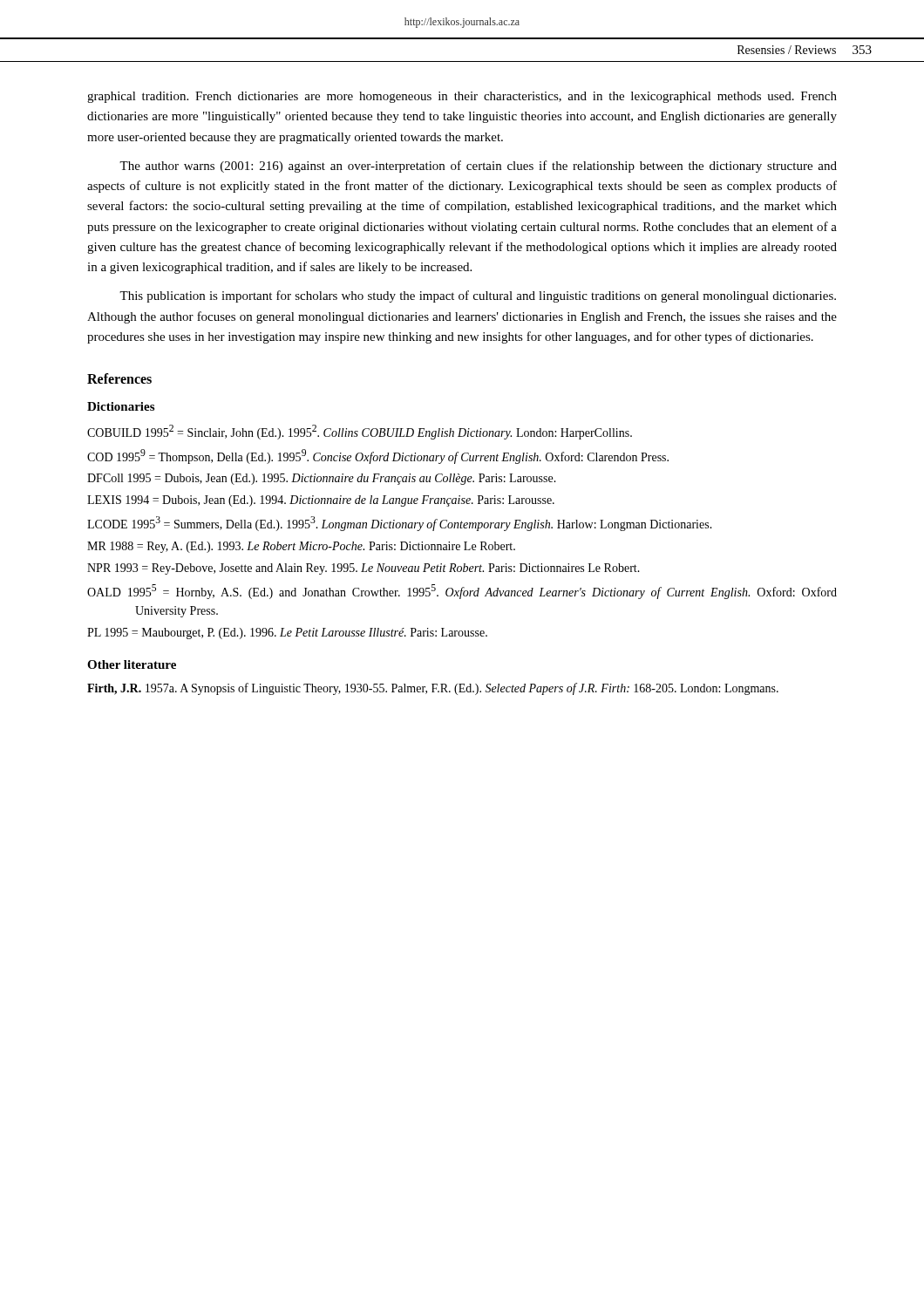The height and width of the screenshot is (1308, 924).
Task: Locate the list item containing "DFColl 1995 = Dubois,"
Action: click(x=322, y=479)
